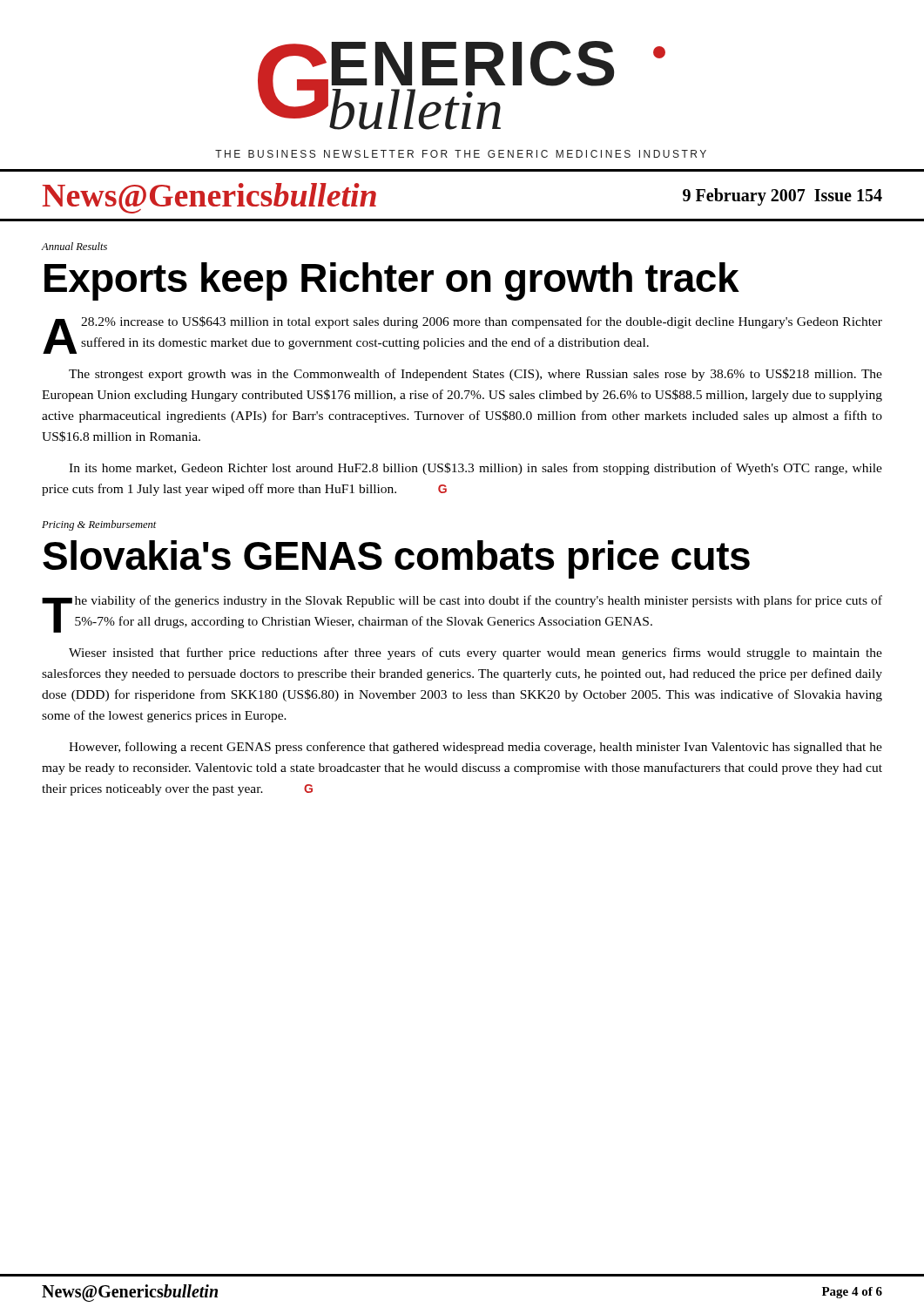Select a logo
Screen dimensions: 1307x924
[x=462, y=71]
